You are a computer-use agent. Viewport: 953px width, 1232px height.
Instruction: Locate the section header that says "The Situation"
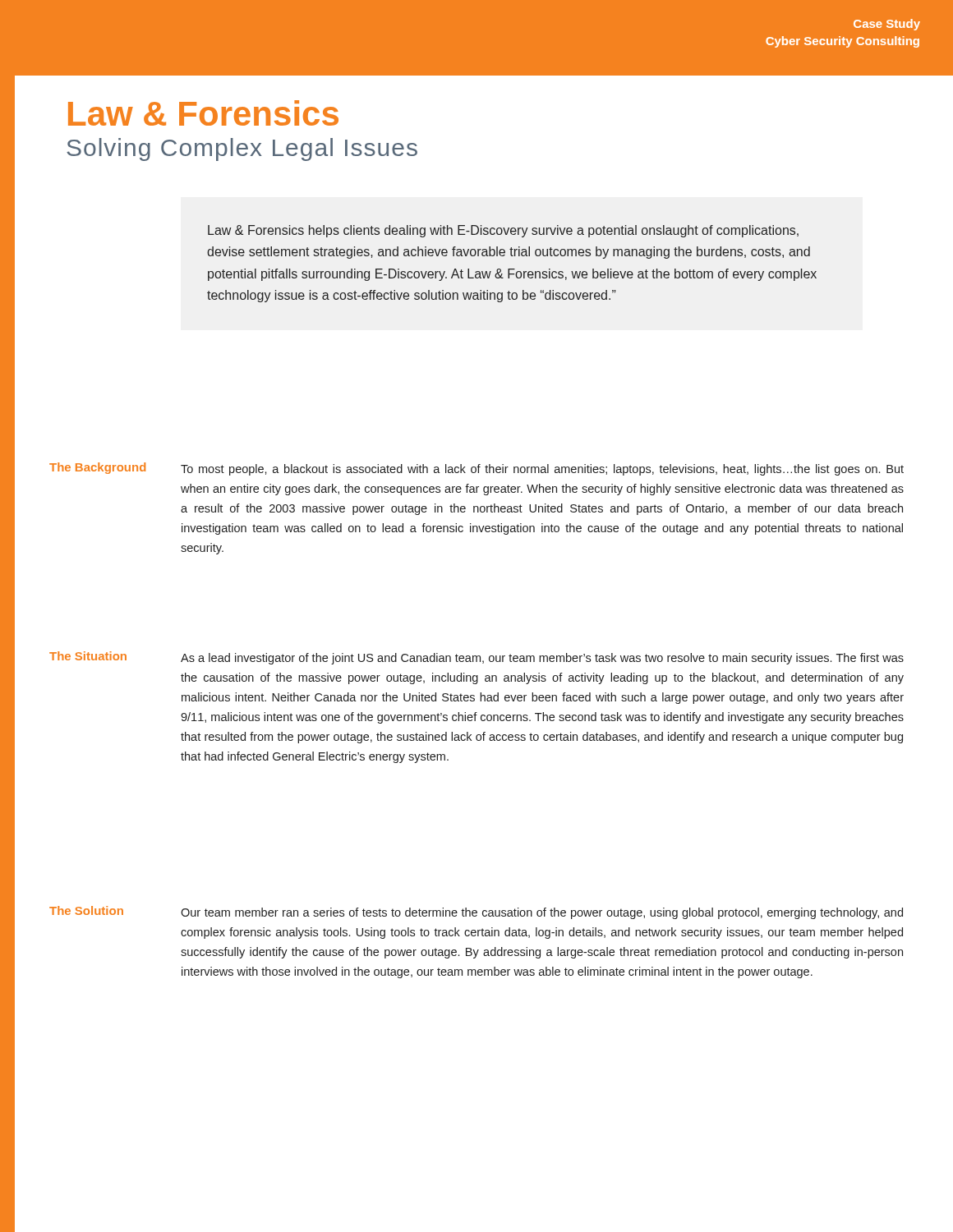tap(88, 656)
